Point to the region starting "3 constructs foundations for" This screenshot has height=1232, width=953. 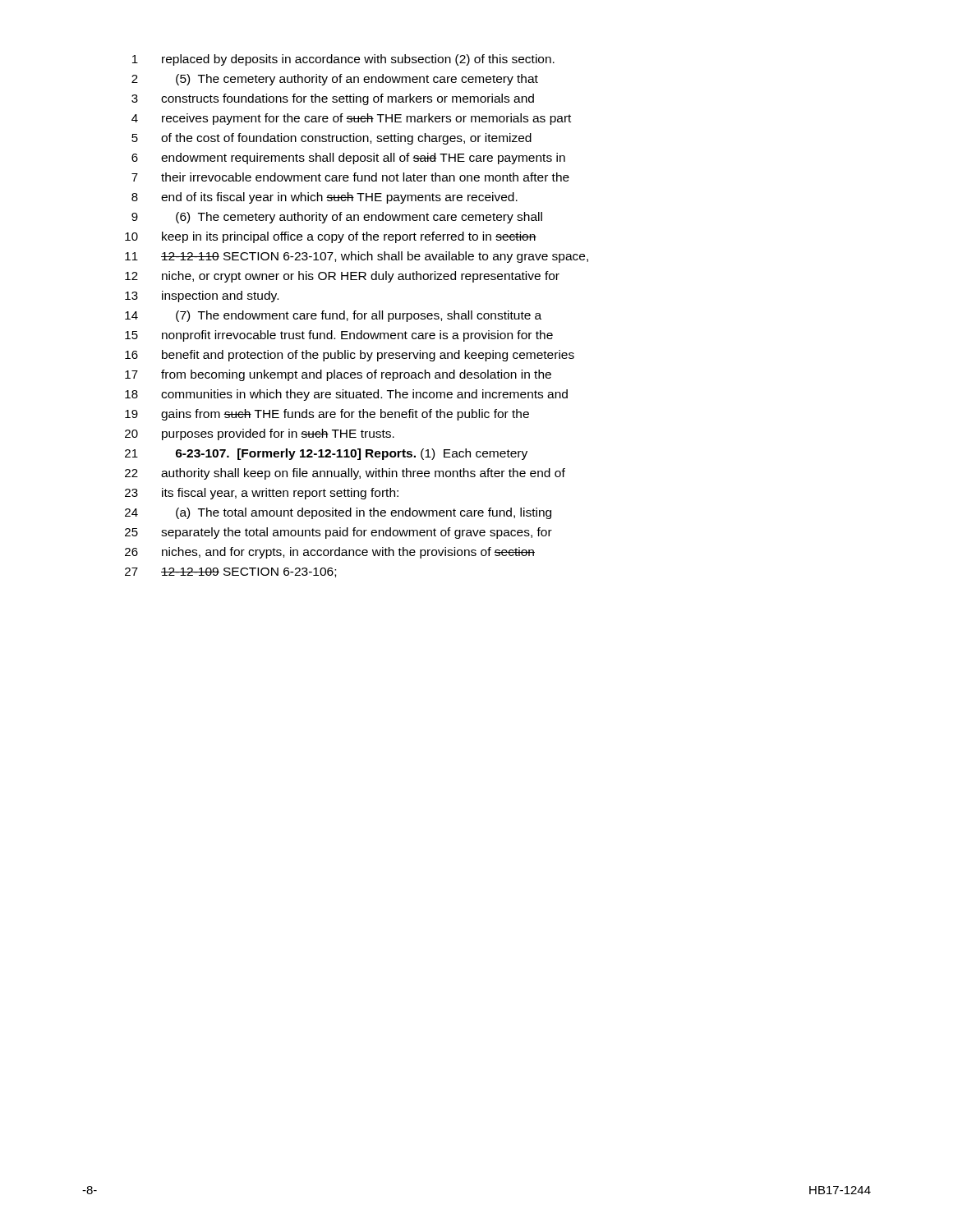point(489,99)
